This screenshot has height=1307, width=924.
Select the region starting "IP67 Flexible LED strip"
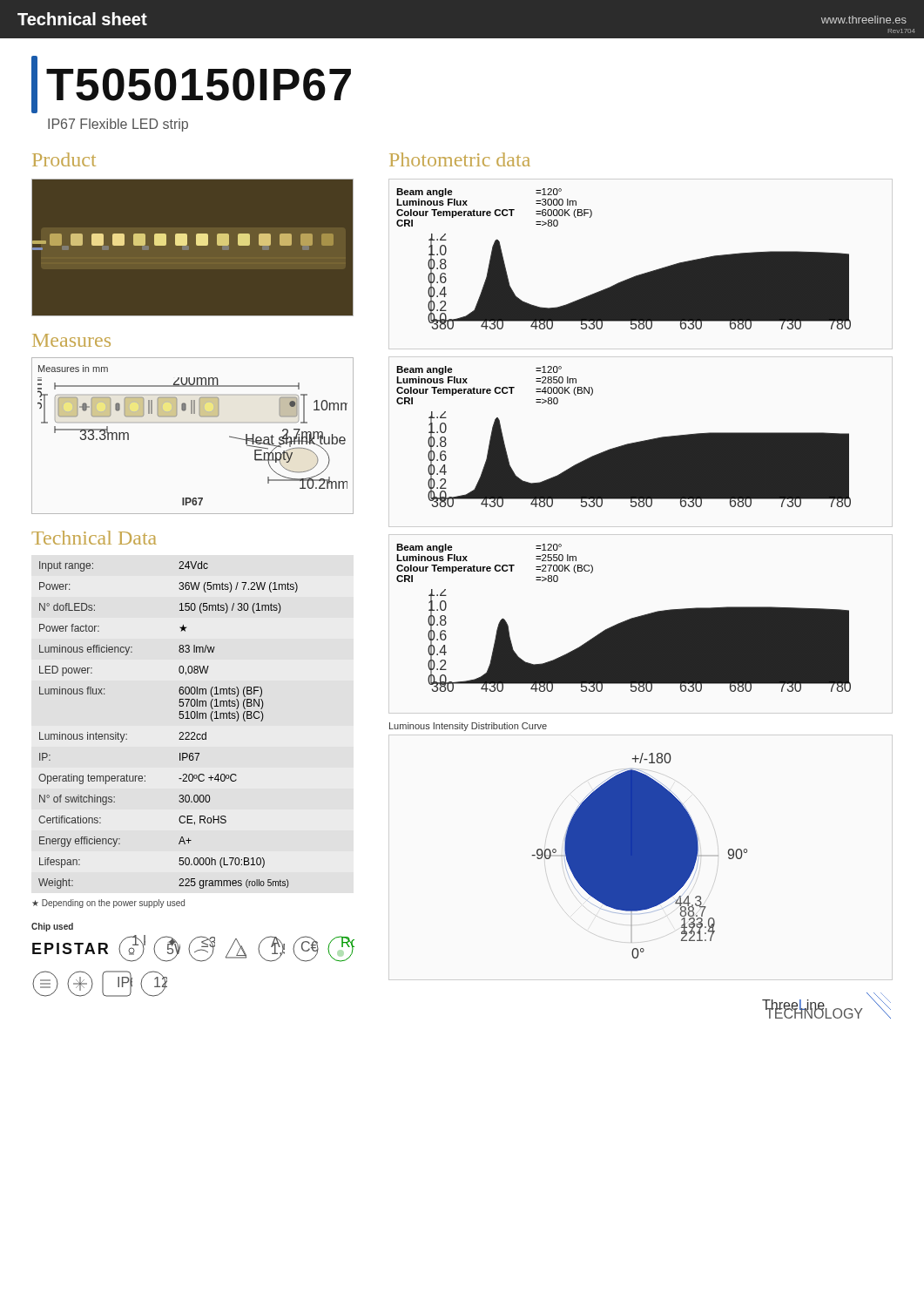[x=118, y=124]
